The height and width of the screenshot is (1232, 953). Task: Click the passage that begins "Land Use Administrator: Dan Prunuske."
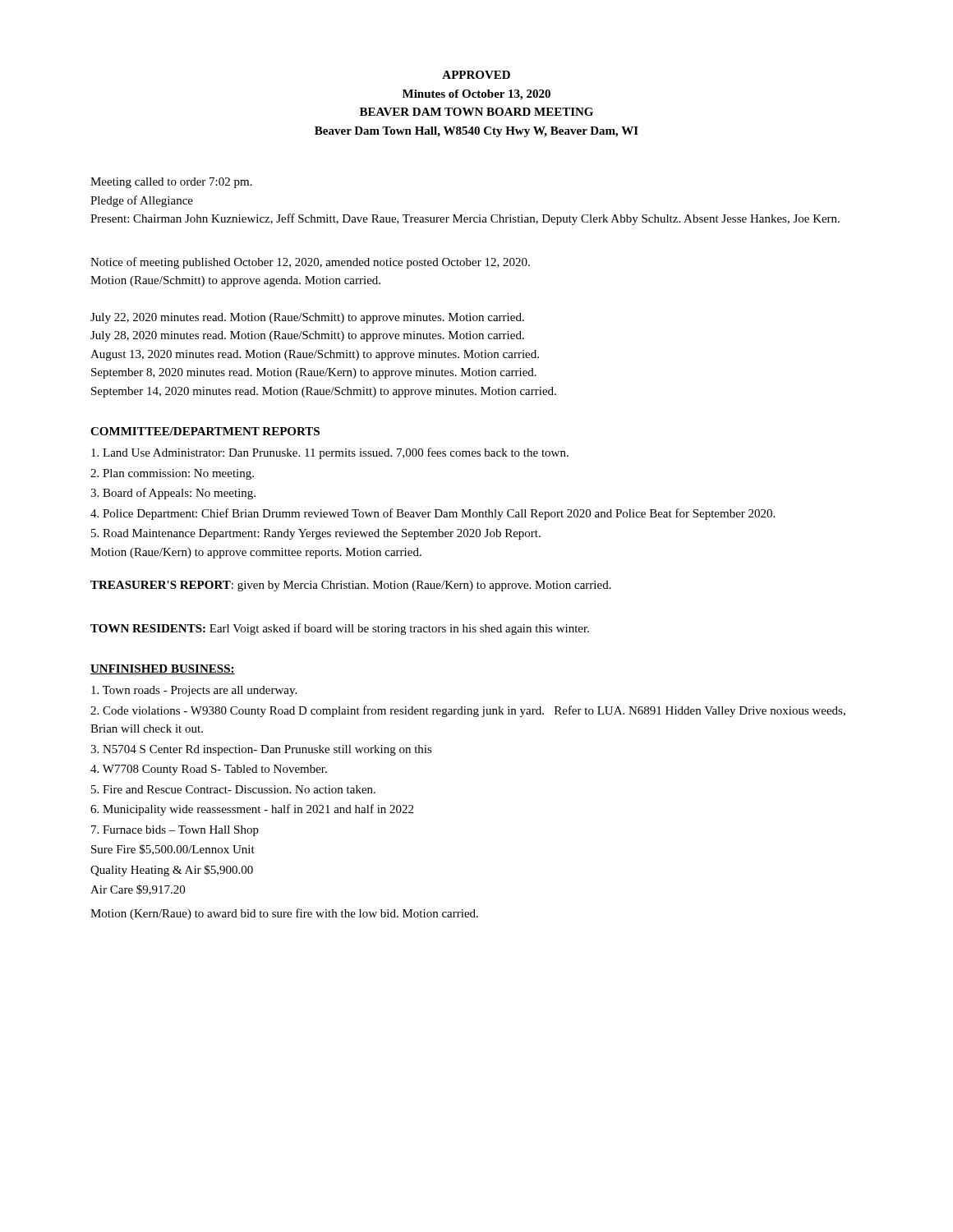(x=330, y=453)
